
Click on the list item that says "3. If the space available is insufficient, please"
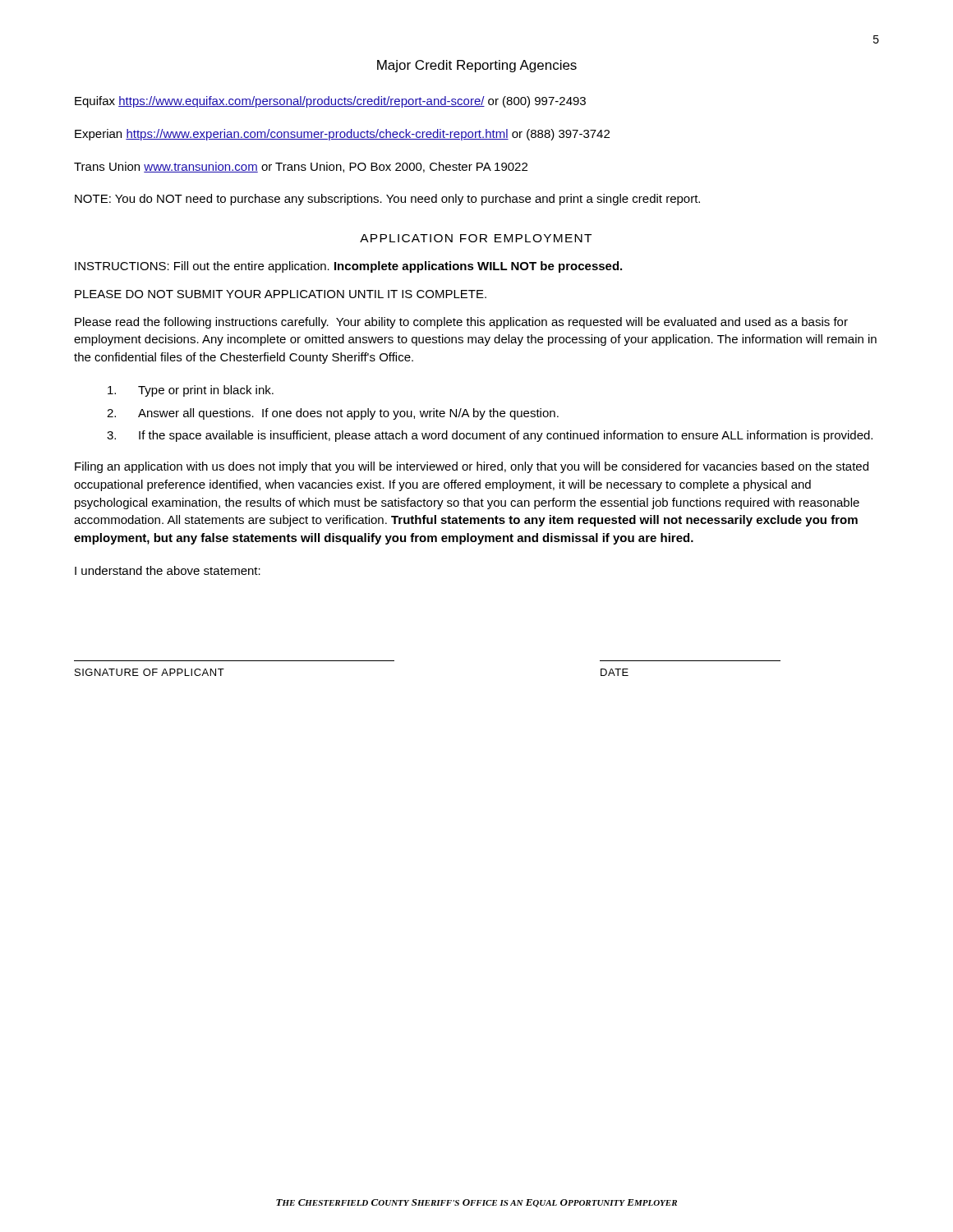point(493,435)
